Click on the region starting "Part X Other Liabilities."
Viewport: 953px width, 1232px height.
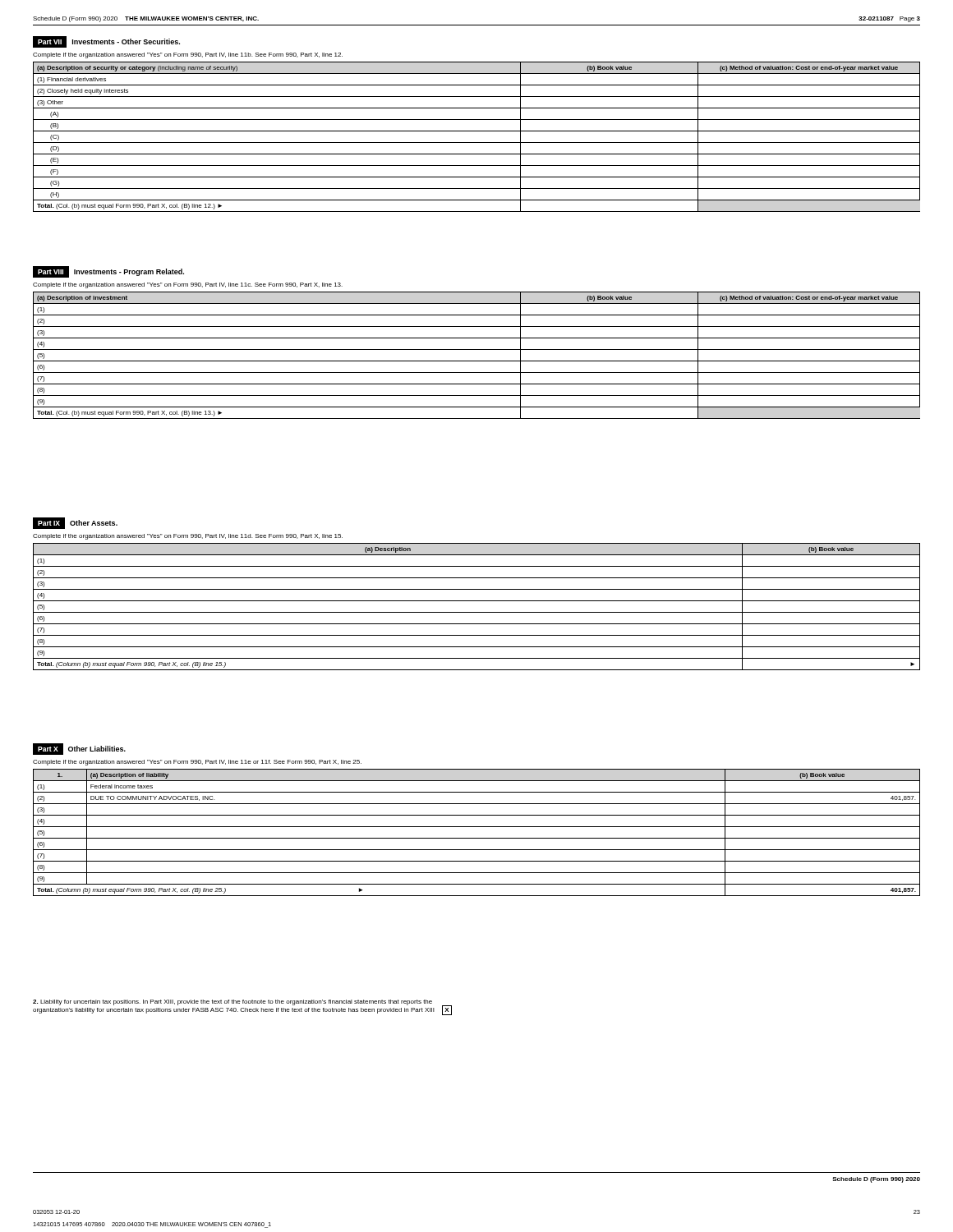pos(79,749)
